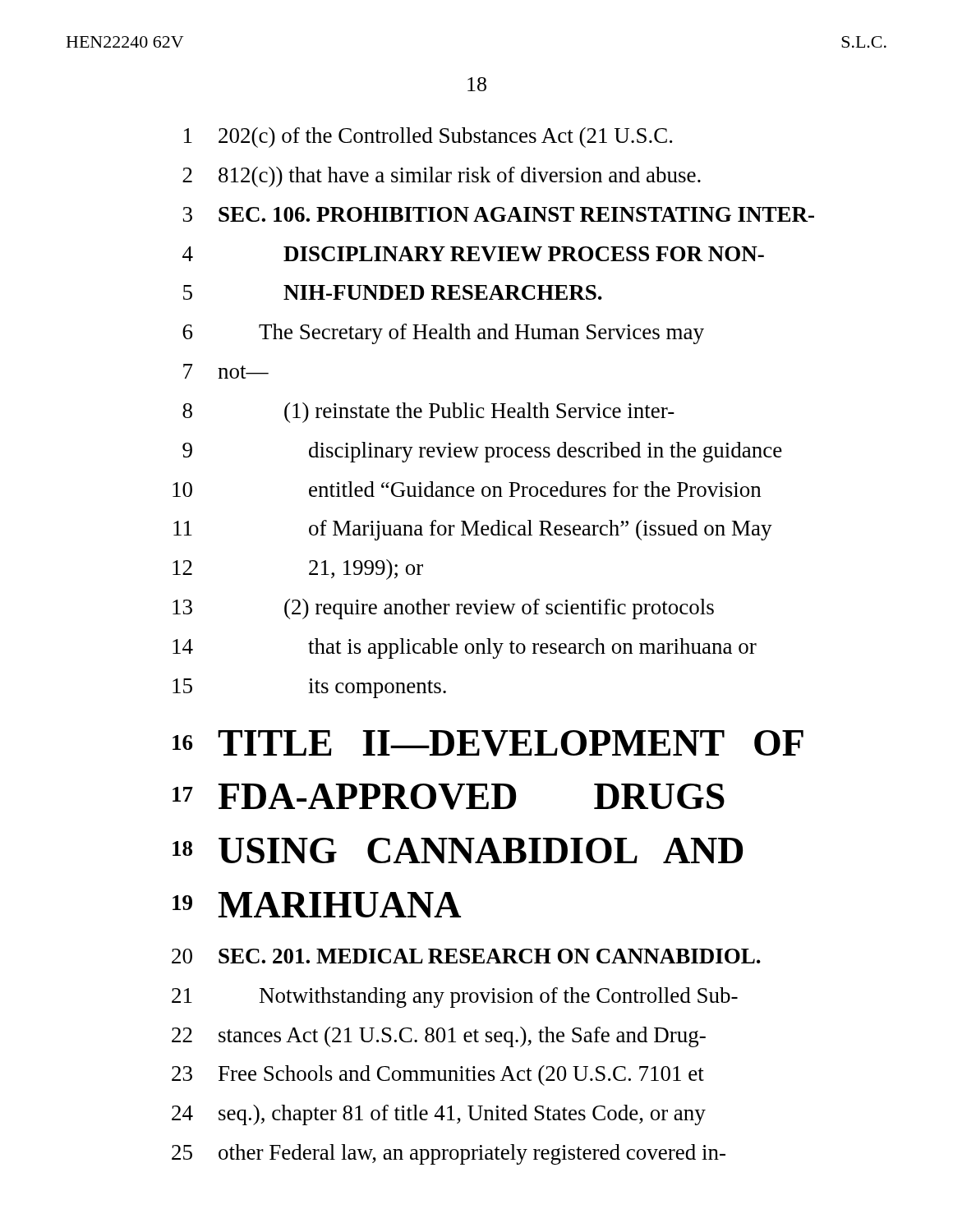Click on the list item that reads "11 of Marijuana for Medical Research” (issued on"
The width and height of the screenshot is (953, 1232).
pyautogui.click(x=516, y=529)
